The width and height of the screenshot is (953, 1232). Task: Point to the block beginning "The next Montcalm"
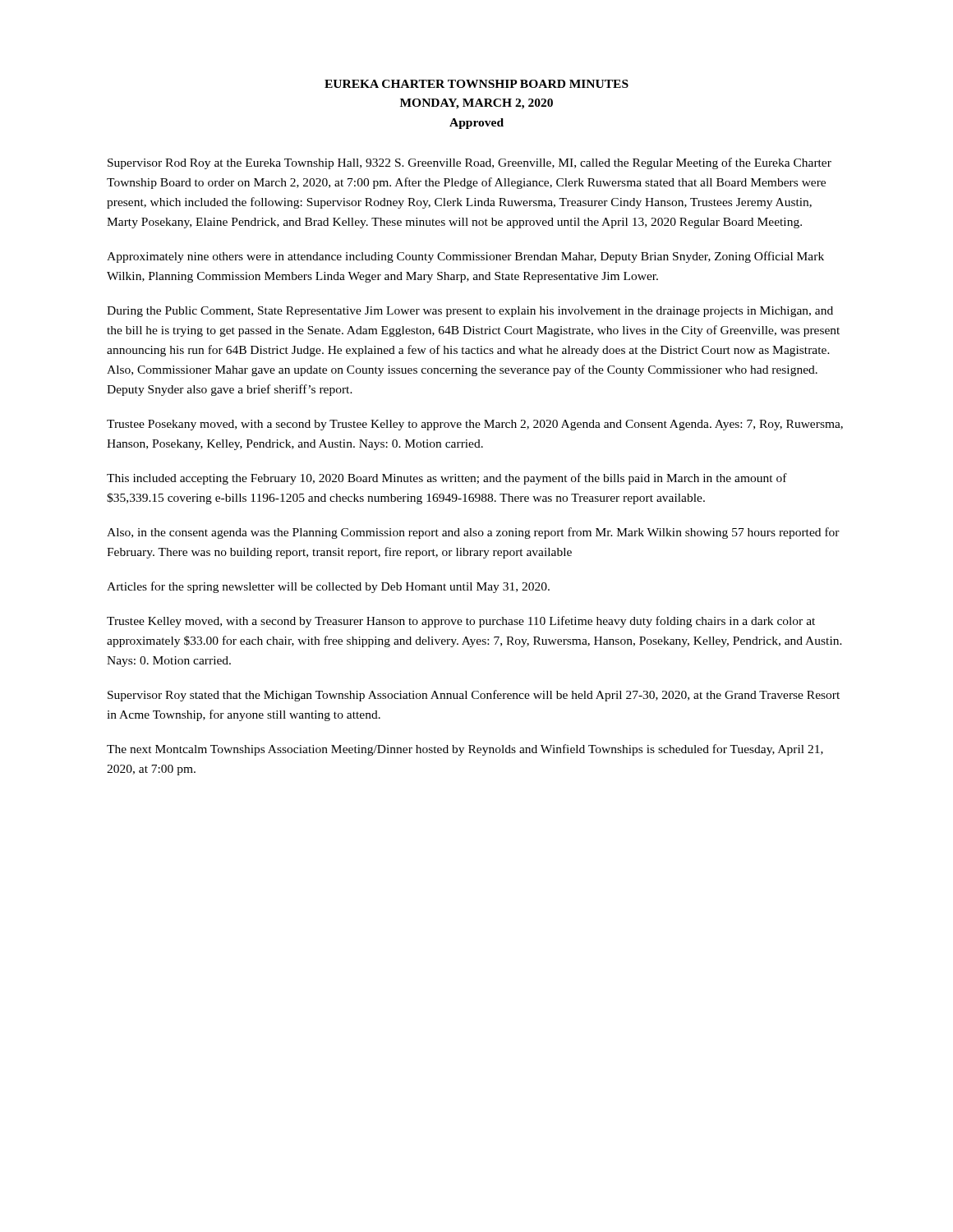click(465, 759)
